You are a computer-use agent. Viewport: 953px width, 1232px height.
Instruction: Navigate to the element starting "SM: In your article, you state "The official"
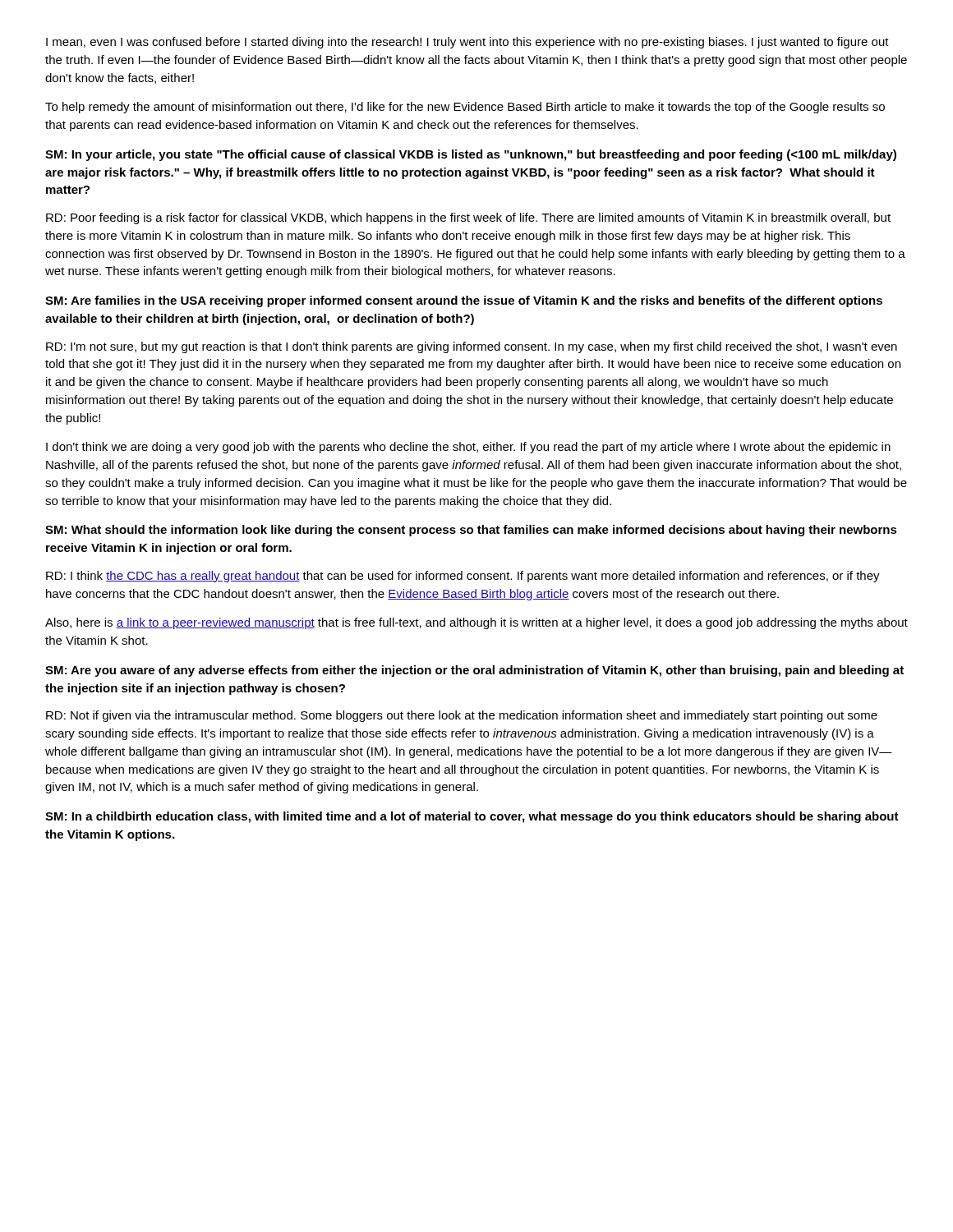click(471, 172)
